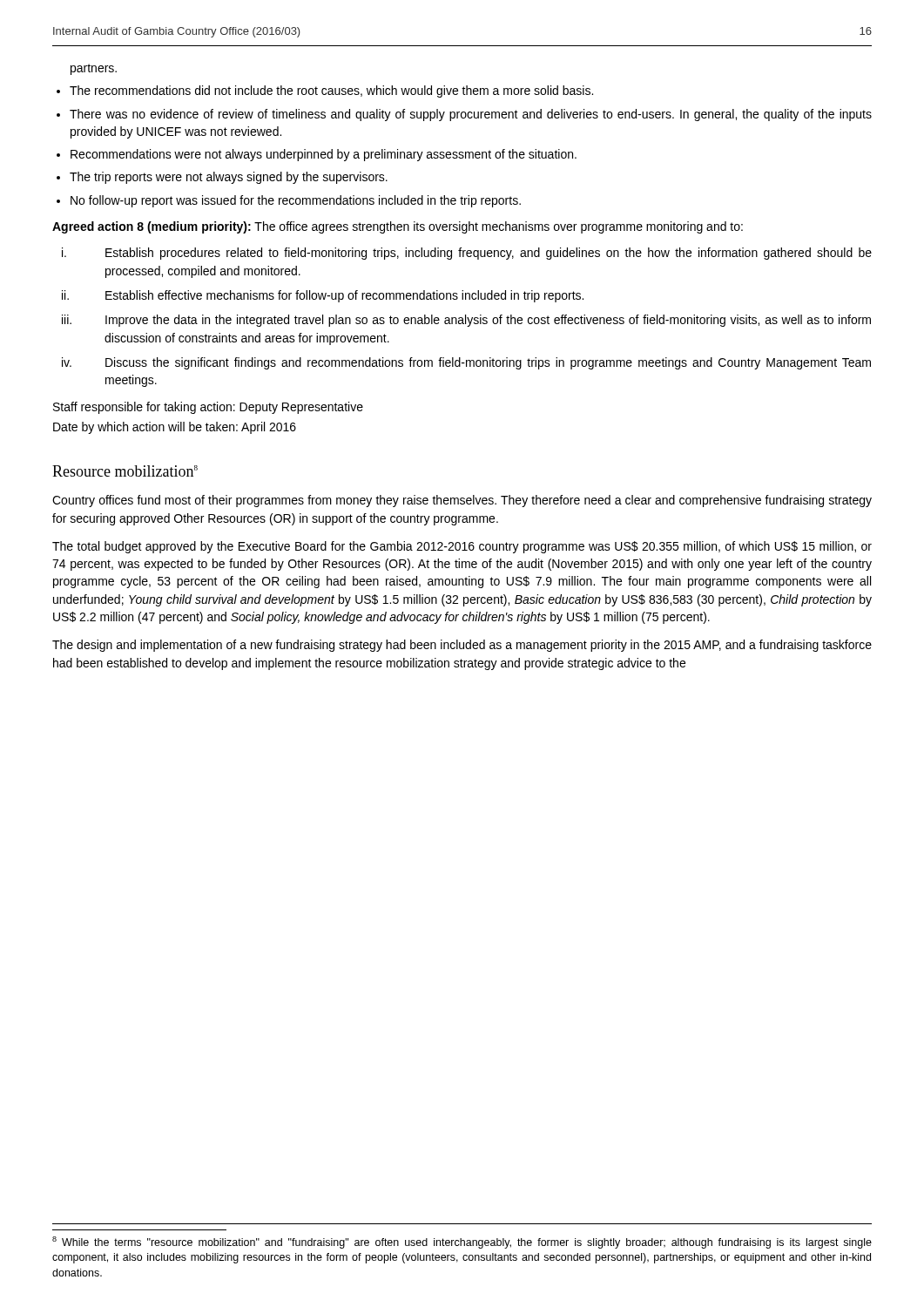
Task: Select the text starting "Agreed action 8 (medium"
Action: pyautogui.click(x=398, y=227)
